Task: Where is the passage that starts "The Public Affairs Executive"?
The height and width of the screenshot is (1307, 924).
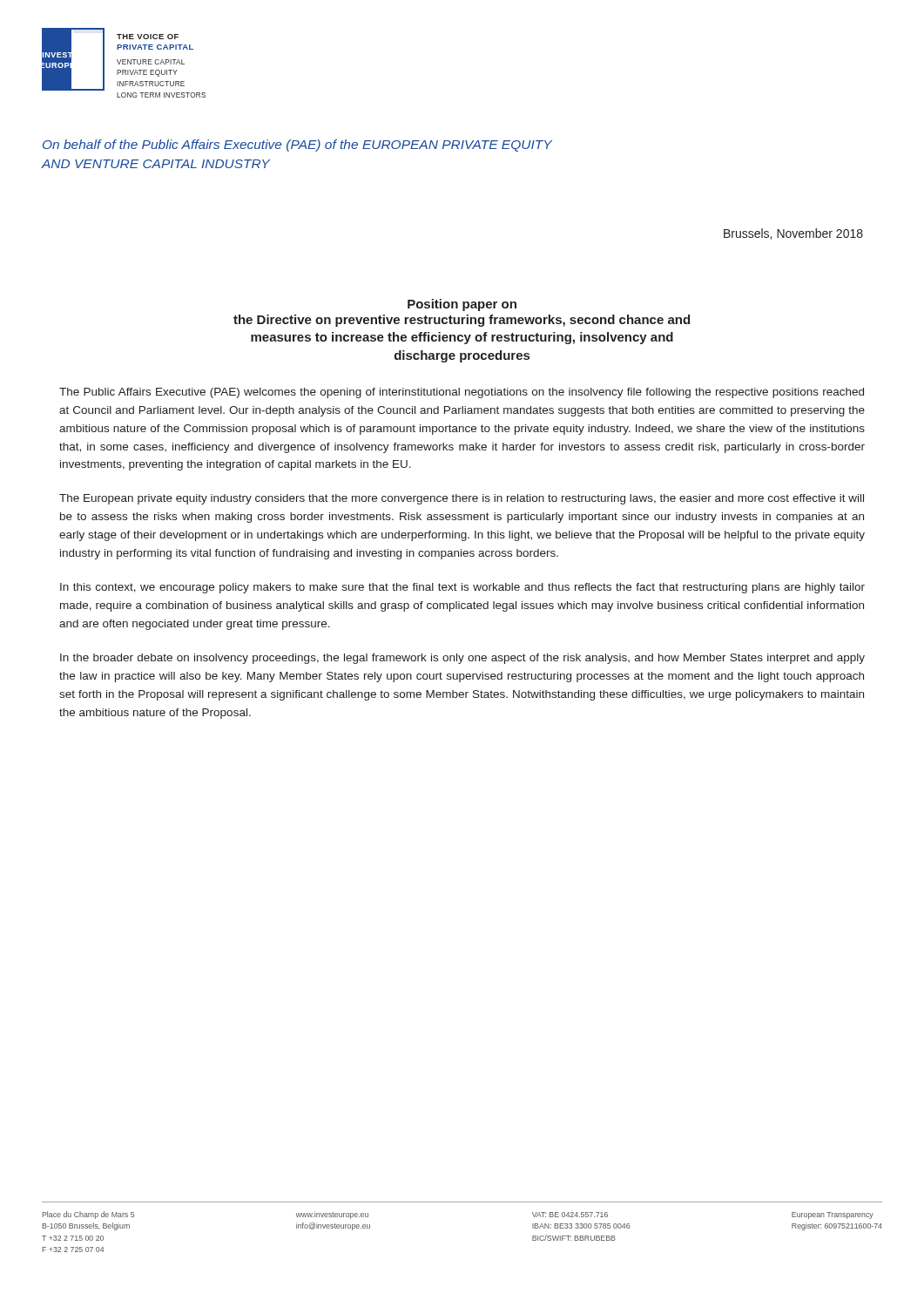Action: click(462, 429)
